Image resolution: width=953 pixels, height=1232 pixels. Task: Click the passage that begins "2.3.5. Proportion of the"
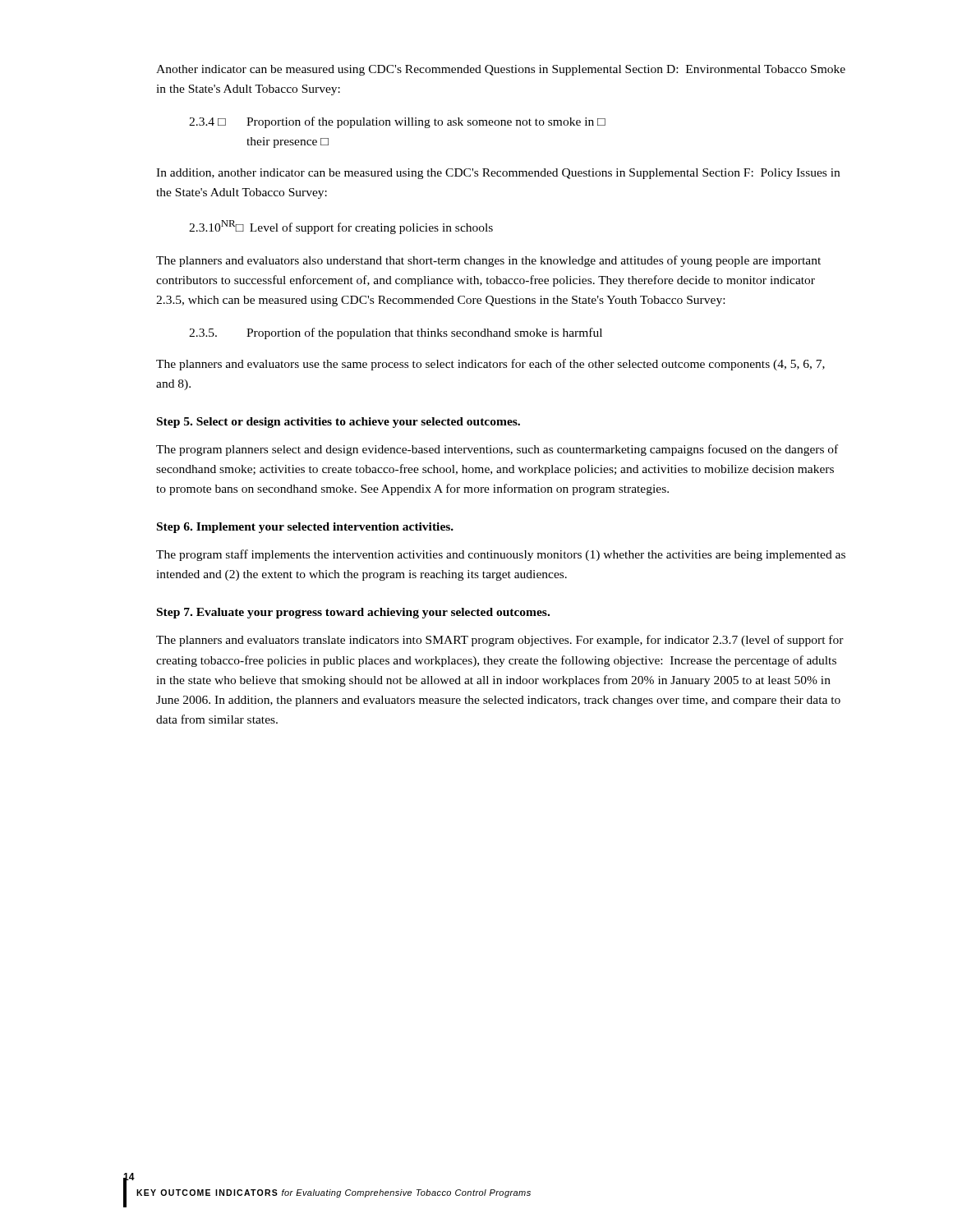518,333
